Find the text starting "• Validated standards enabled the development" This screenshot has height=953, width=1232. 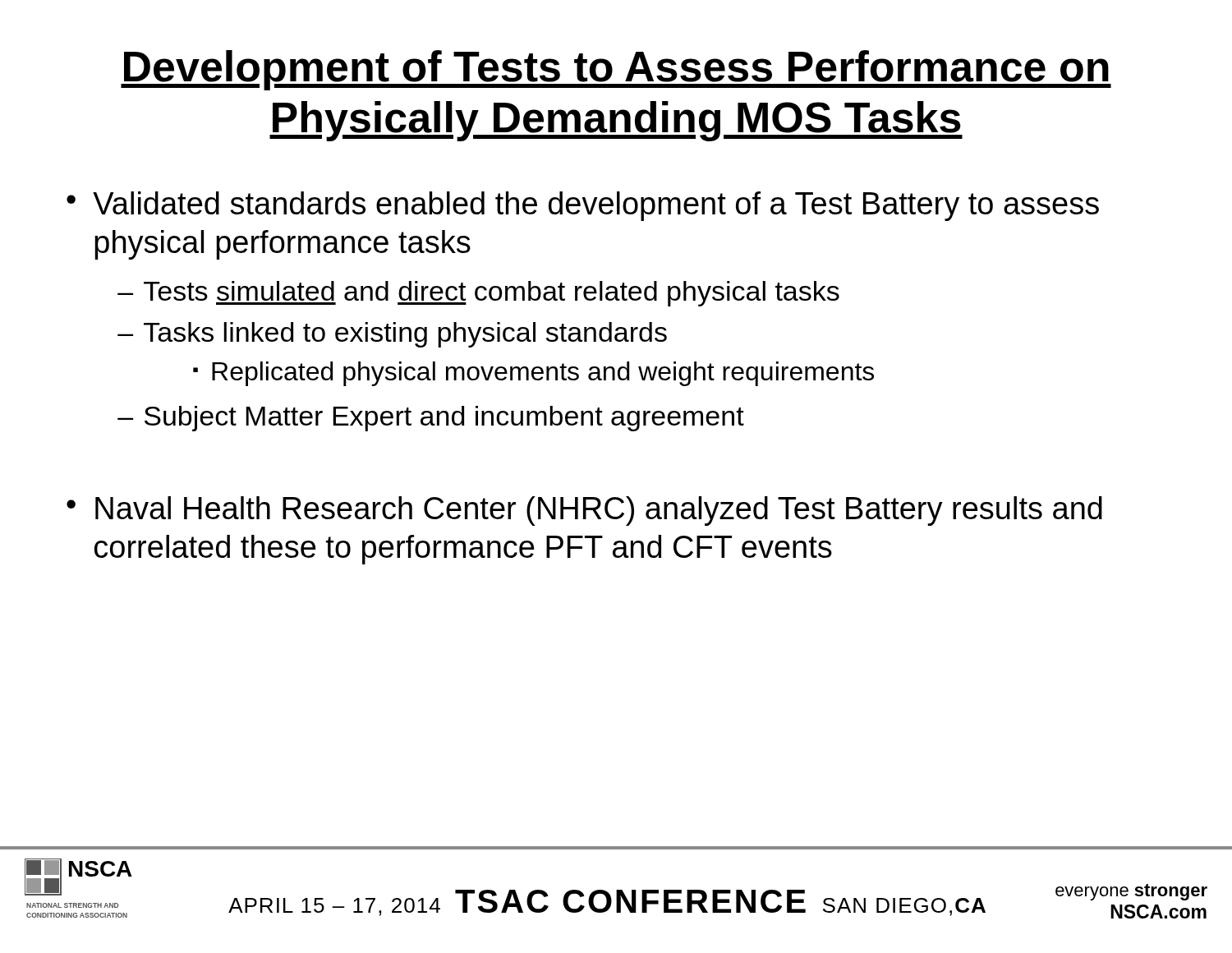616,325
